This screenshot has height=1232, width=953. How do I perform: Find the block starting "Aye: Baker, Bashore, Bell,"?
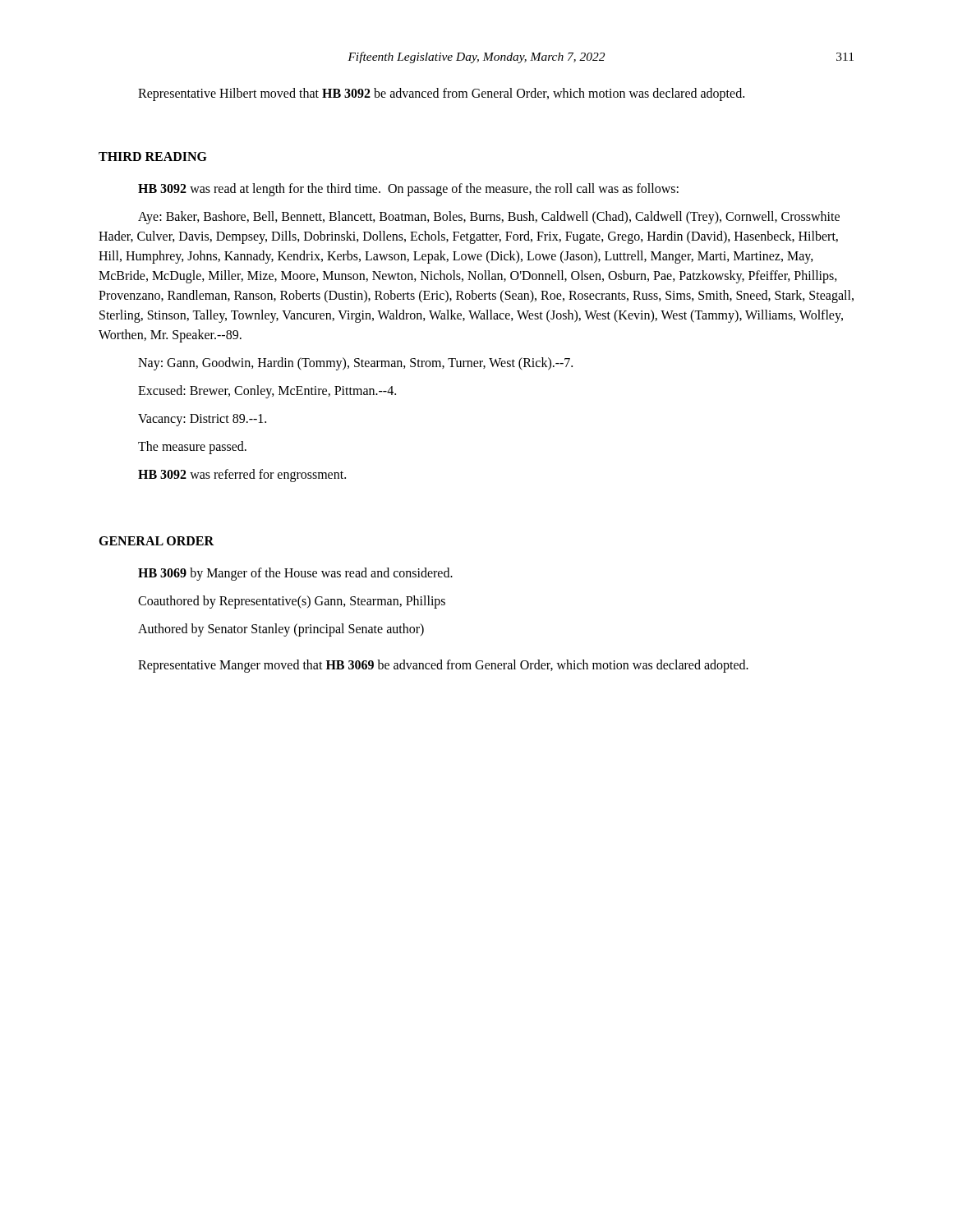pyautogui.click(x=476, y=276)
